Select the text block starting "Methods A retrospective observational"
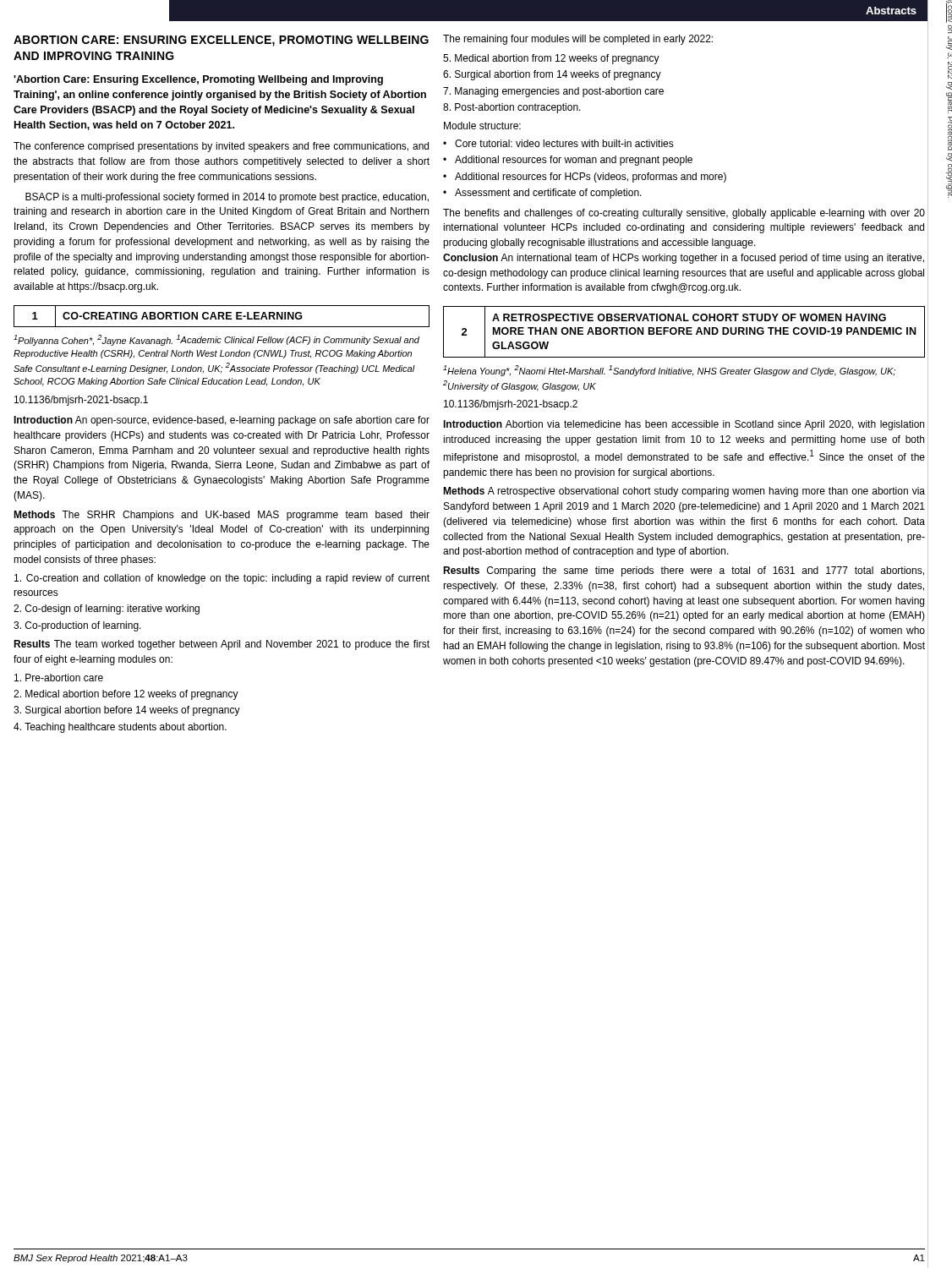The width and height of the screenshot is (952, 1268). (684, 521)
